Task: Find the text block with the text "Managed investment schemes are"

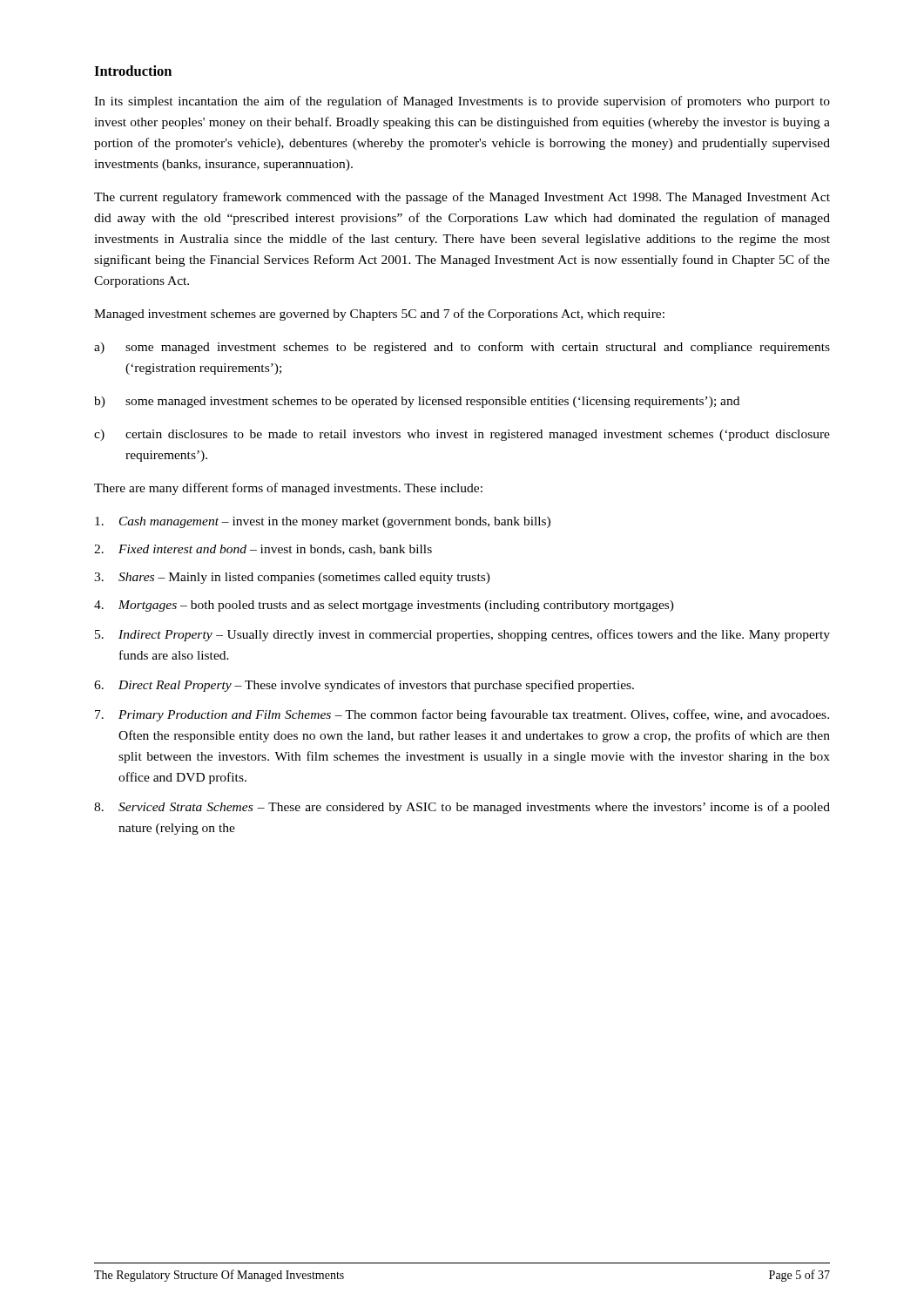Action: pyautogui.click(x=380, y=313)
